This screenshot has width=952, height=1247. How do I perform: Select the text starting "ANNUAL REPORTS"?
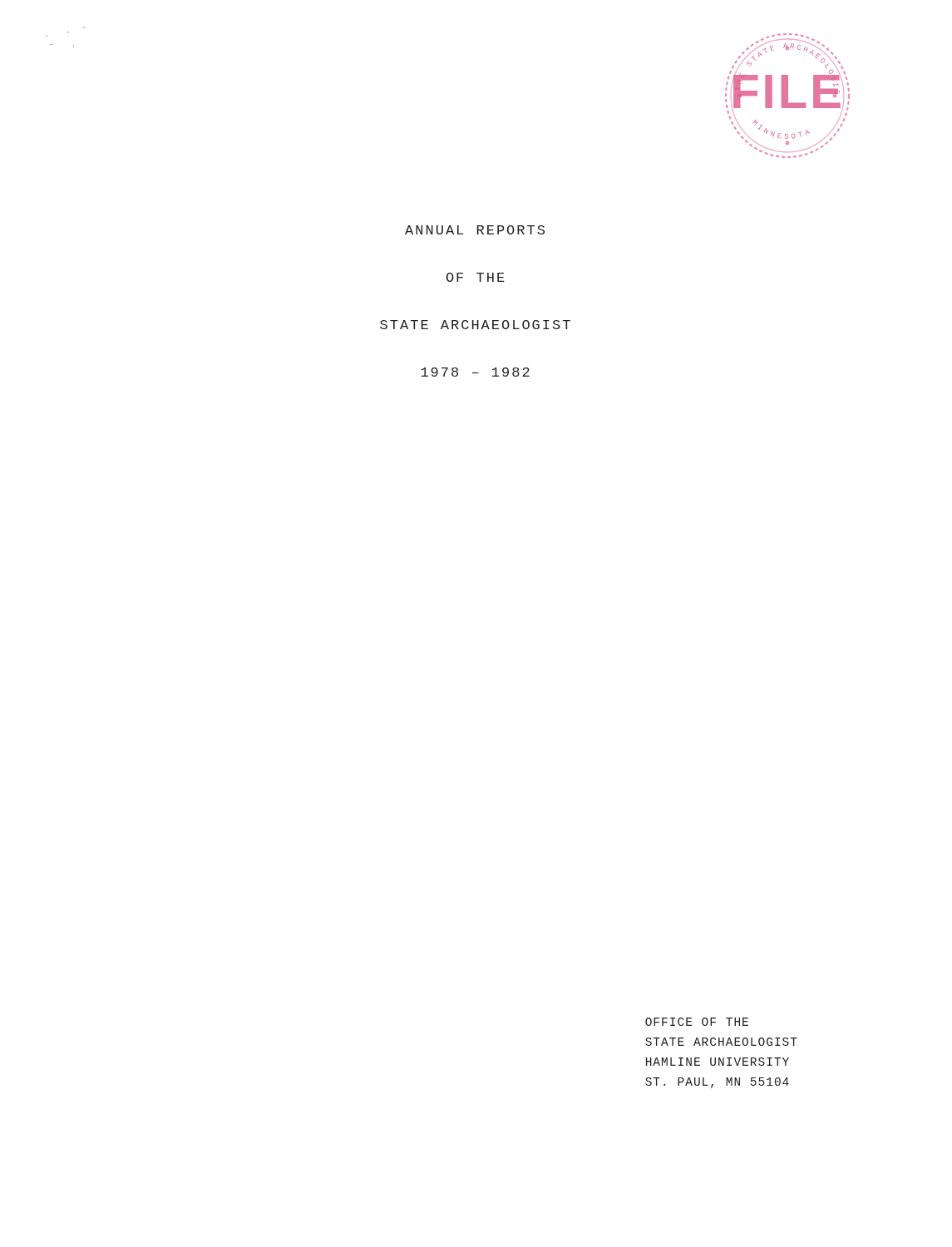(x=476, y=231)
